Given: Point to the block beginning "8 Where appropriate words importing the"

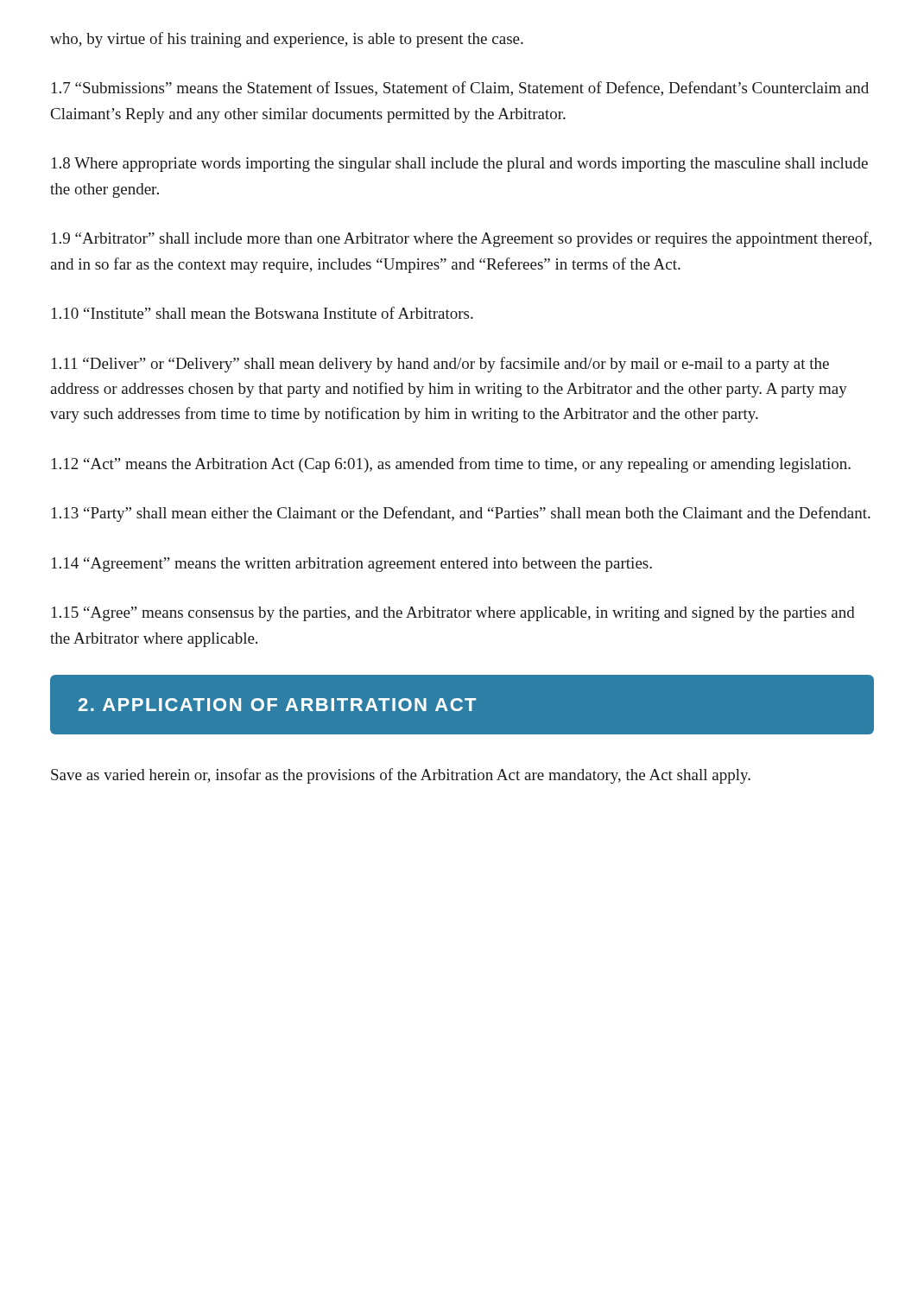Looking at the screenshot, I should click(x=459, y=176).
